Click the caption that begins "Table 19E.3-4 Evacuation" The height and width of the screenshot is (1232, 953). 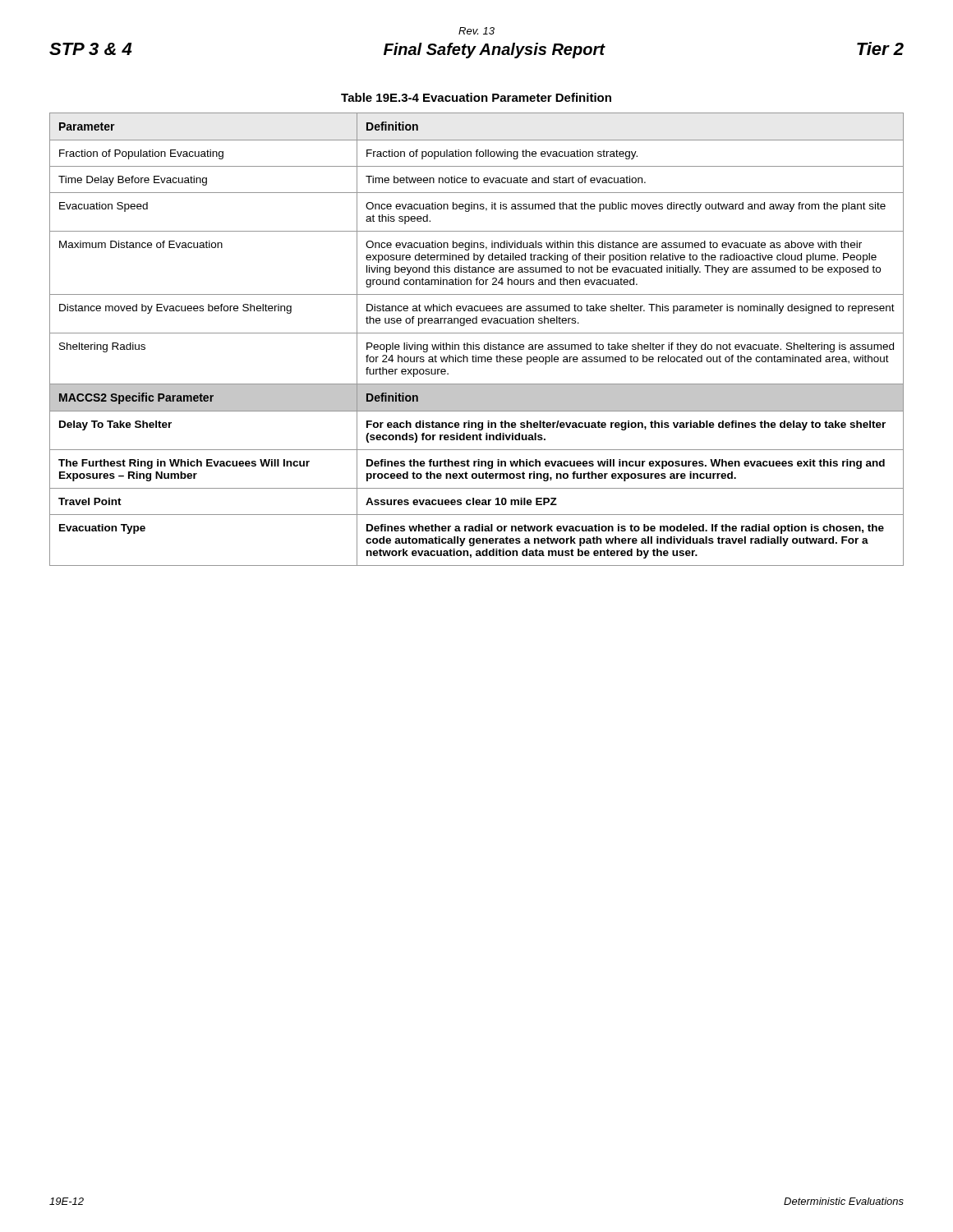(x=476, y=97)
